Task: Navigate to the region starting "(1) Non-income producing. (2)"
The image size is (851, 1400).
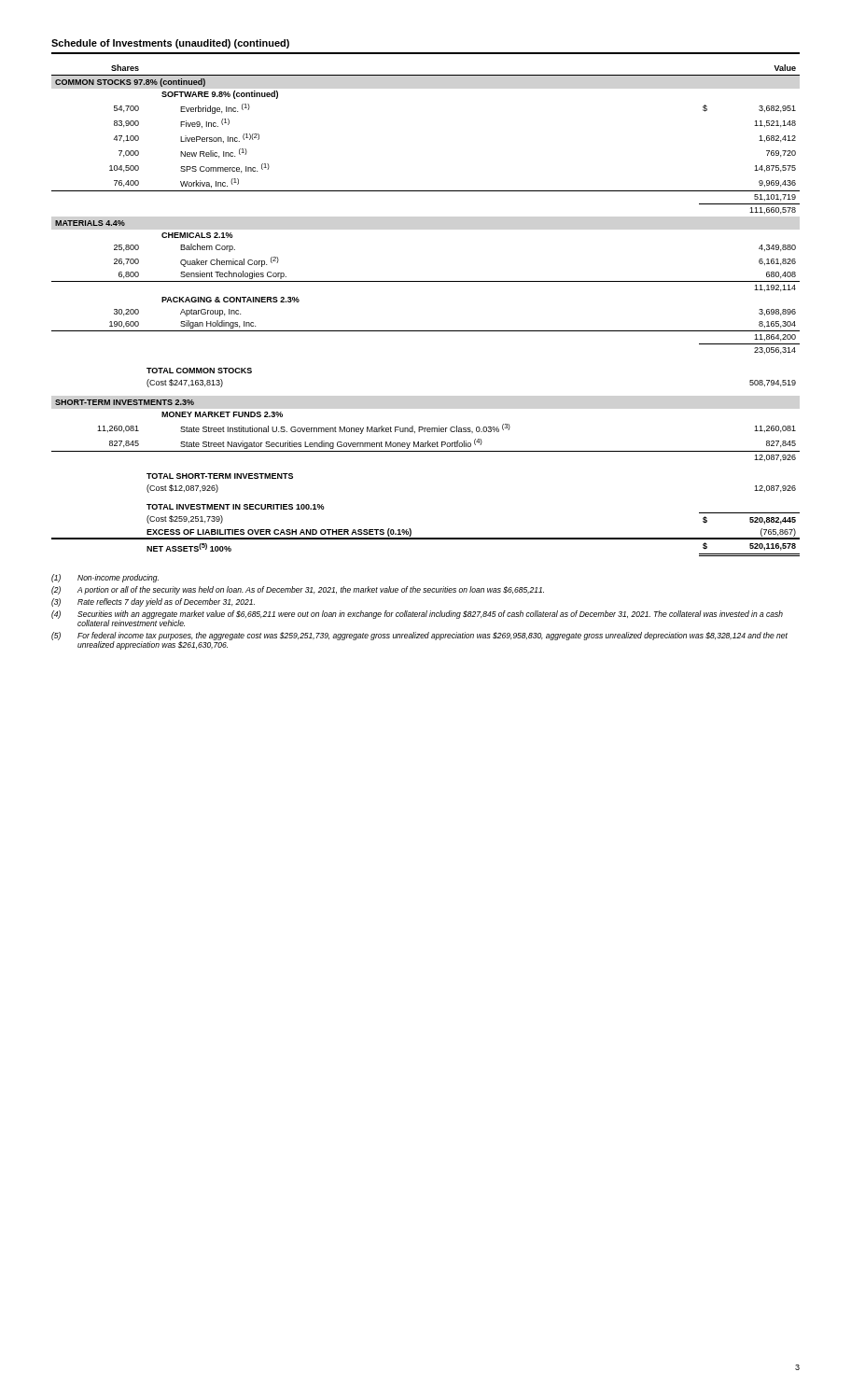Action: tap(426, 611)
